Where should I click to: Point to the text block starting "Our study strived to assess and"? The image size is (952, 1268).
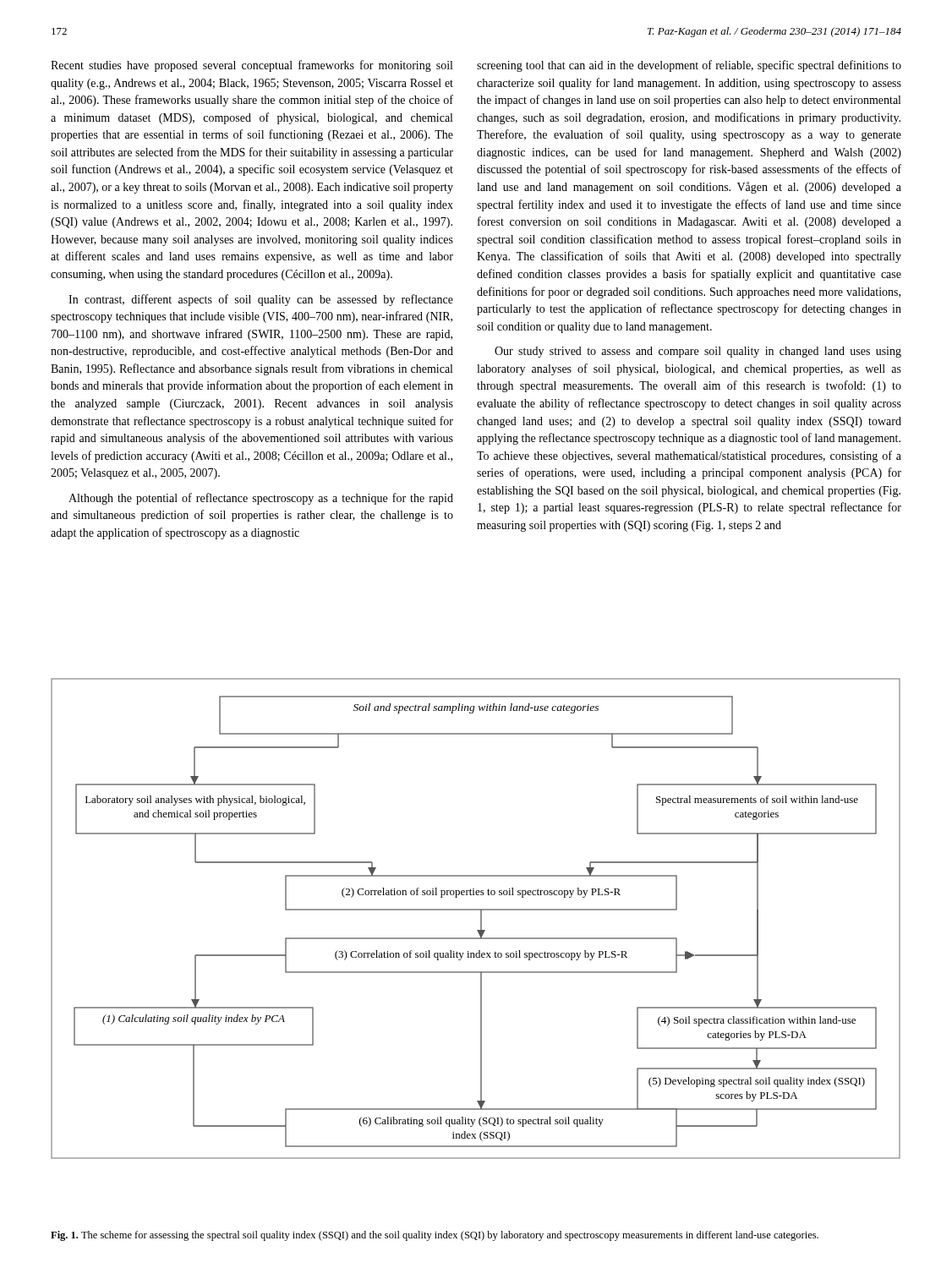(x=689, y=439)
